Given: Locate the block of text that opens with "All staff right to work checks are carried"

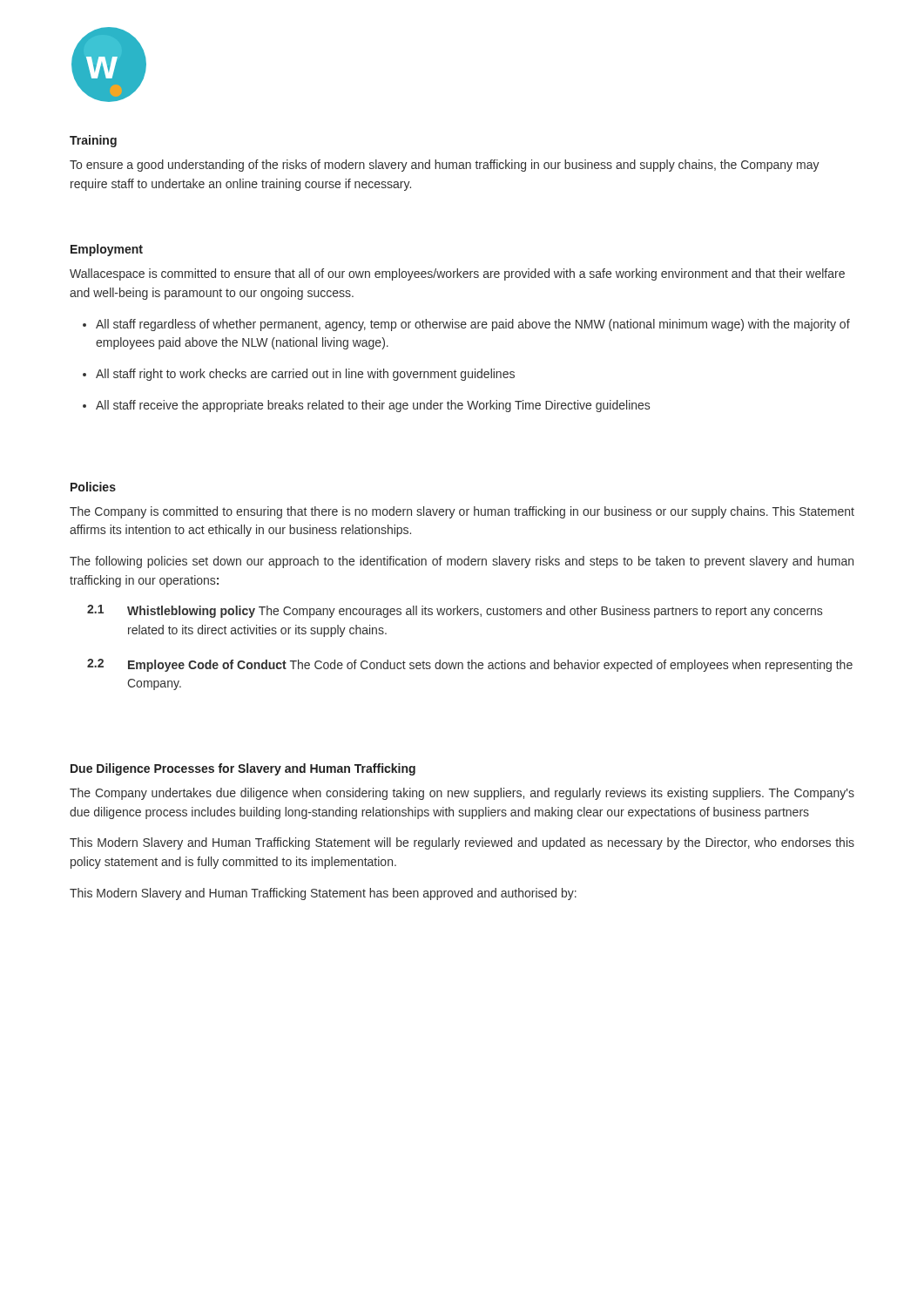Looking at the screenshot, I should pyautogui.click(x=305, y=374).
